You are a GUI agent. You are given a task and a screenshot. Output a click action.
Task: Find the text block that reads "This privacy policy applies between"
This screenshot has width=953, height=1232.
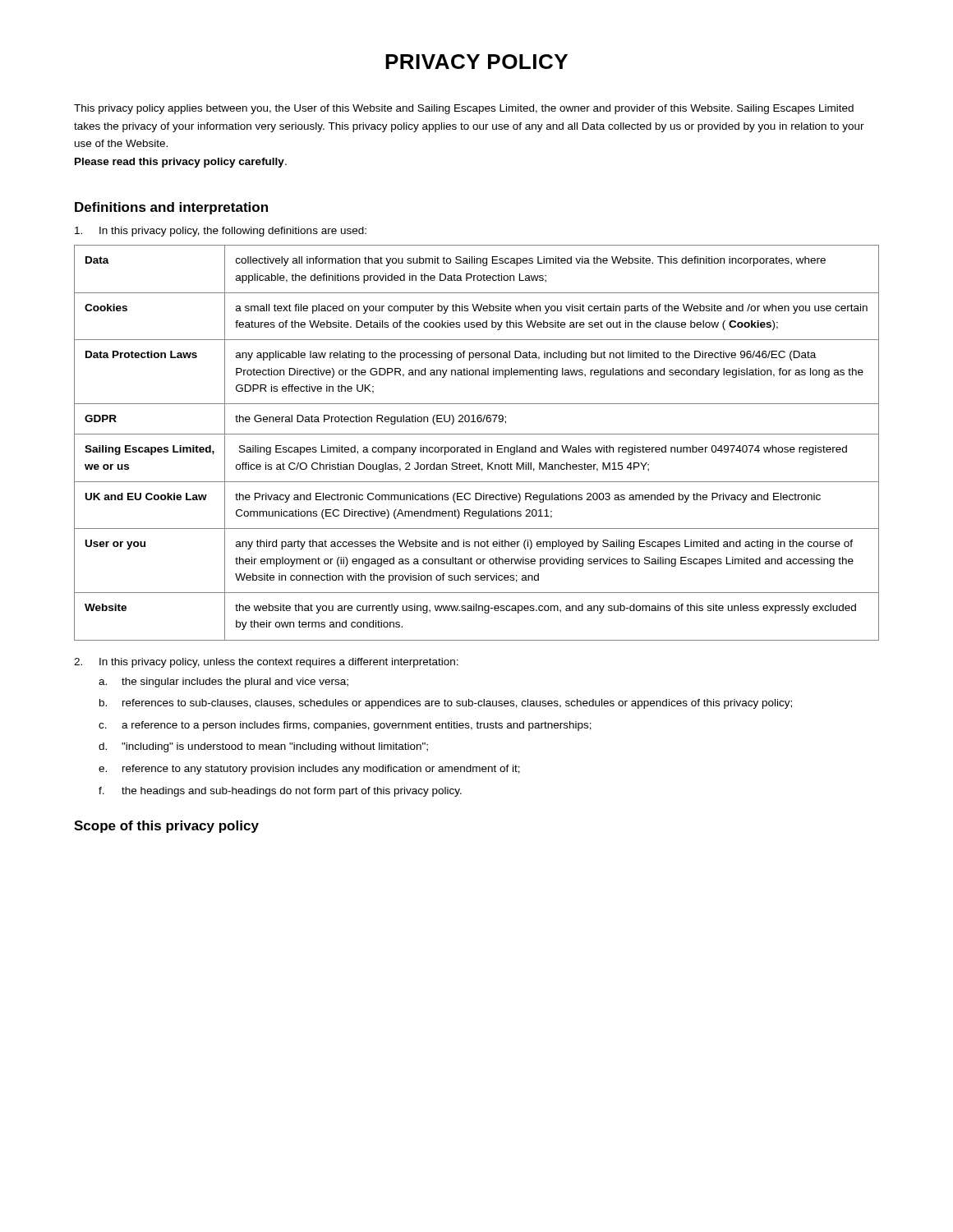469,135
